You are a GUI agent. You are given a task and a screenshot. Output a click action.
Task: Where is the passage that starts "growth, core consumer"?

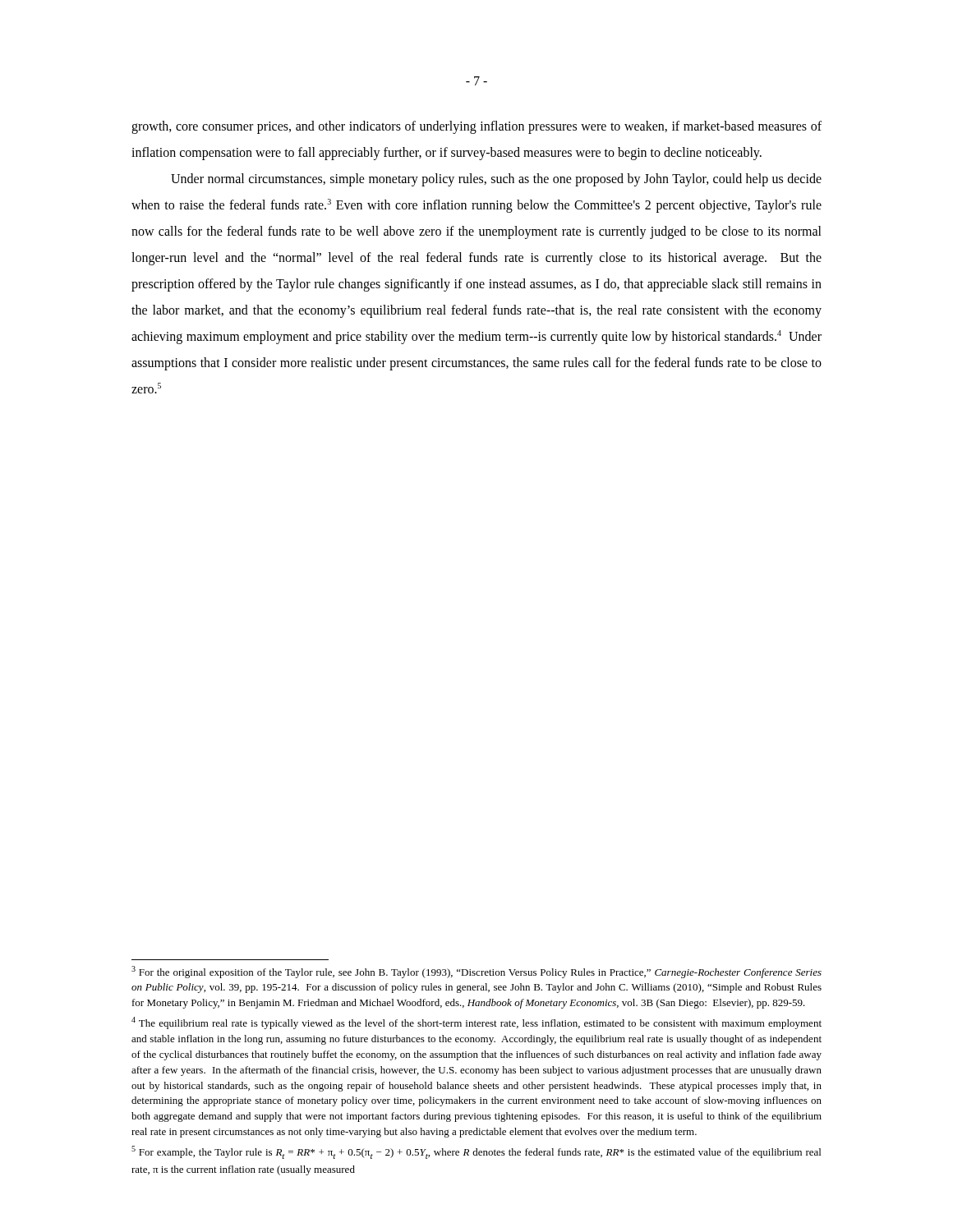(476, 258)
